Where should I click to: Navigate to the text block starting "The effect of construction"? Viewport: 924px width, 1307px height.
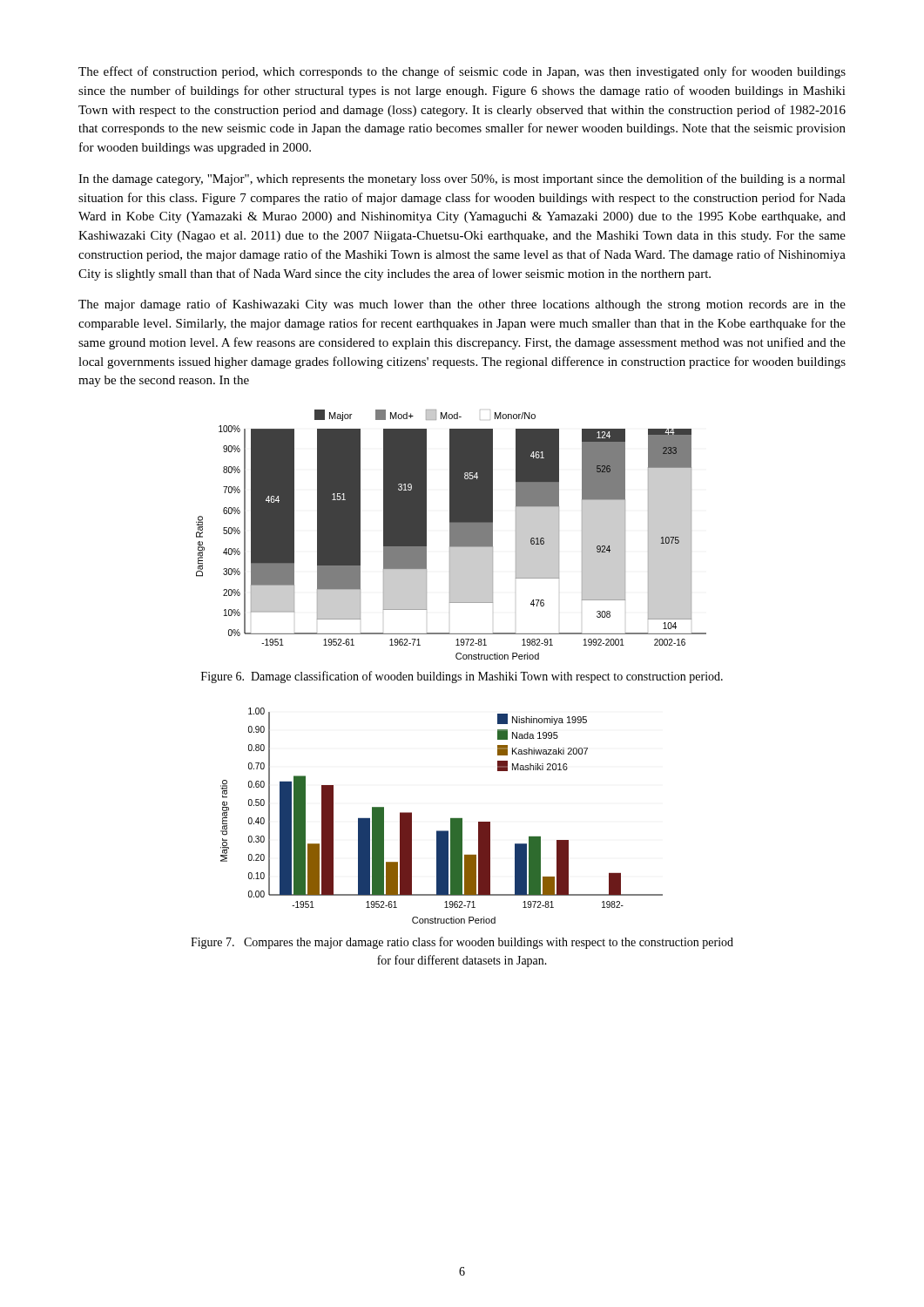coord(462,109)
